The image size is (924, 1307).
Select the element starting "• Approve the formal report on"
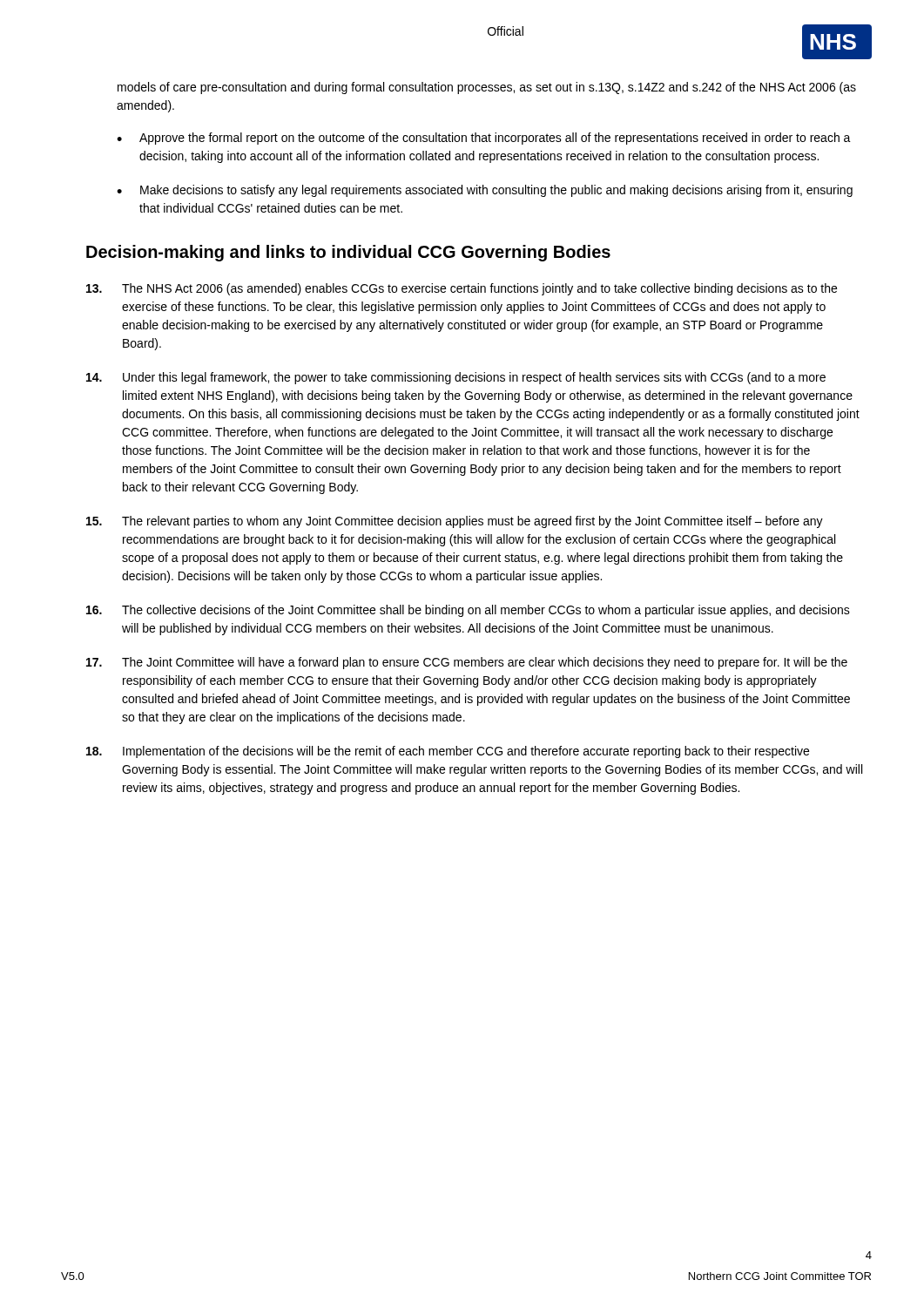pos(490,147)
